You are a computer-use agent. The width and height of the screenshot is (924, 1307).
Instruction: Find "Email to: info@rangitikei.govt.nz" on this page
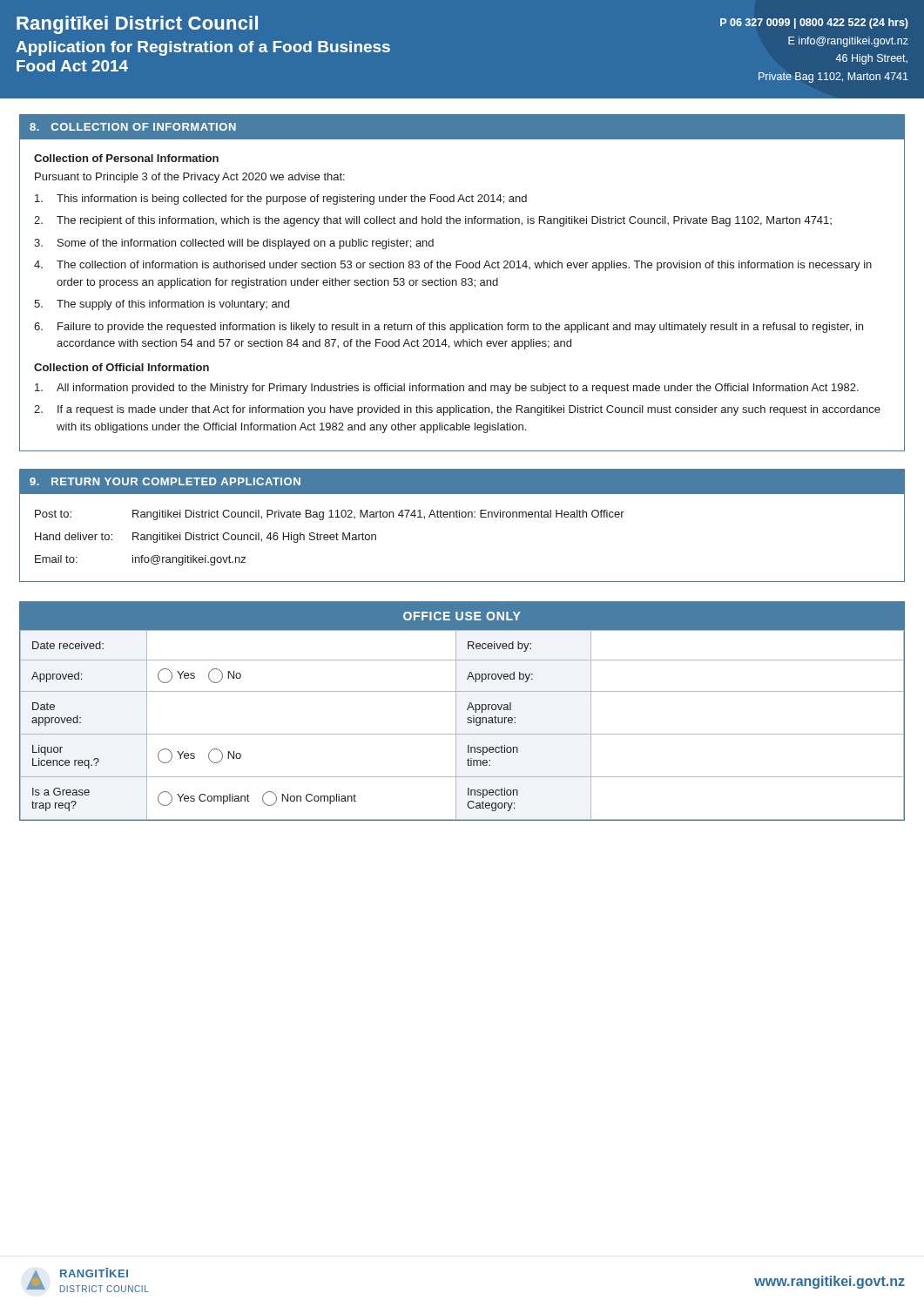tap(140, 559)
